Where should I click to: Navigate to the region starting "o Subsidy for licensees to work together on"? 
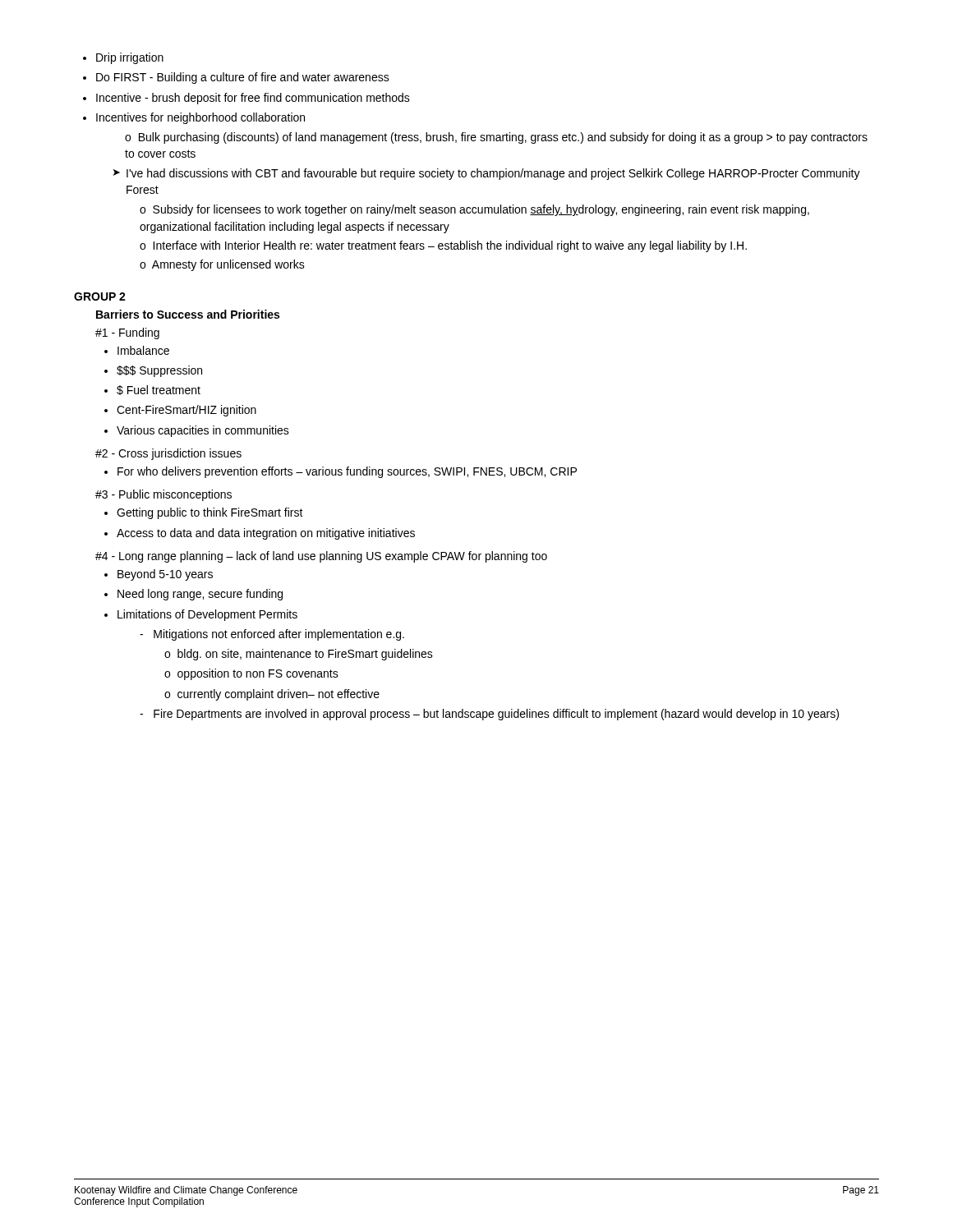509,218
